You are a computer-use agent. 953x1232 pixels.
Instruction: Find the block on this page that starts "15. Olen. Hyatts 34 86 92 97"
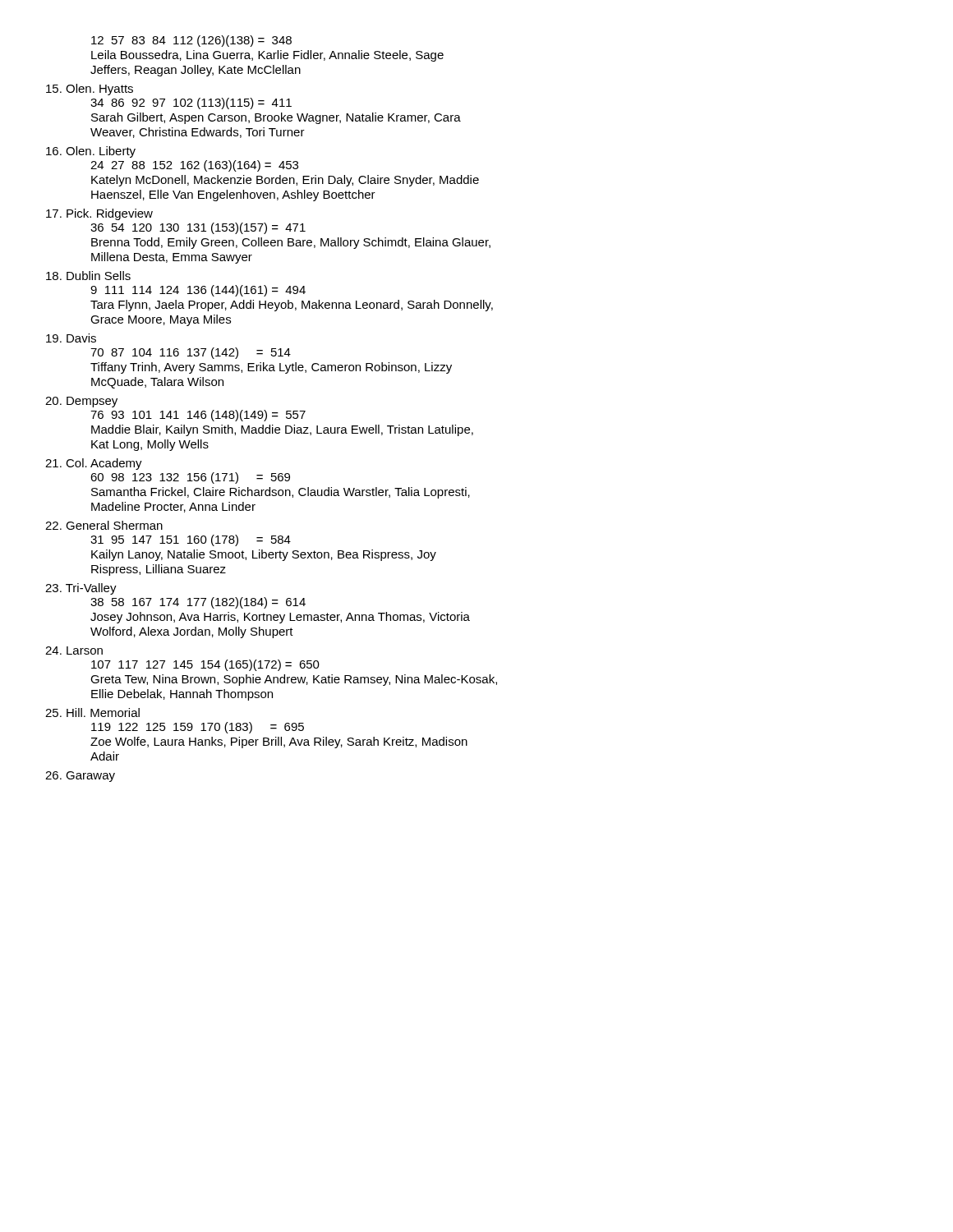(90, 90)
